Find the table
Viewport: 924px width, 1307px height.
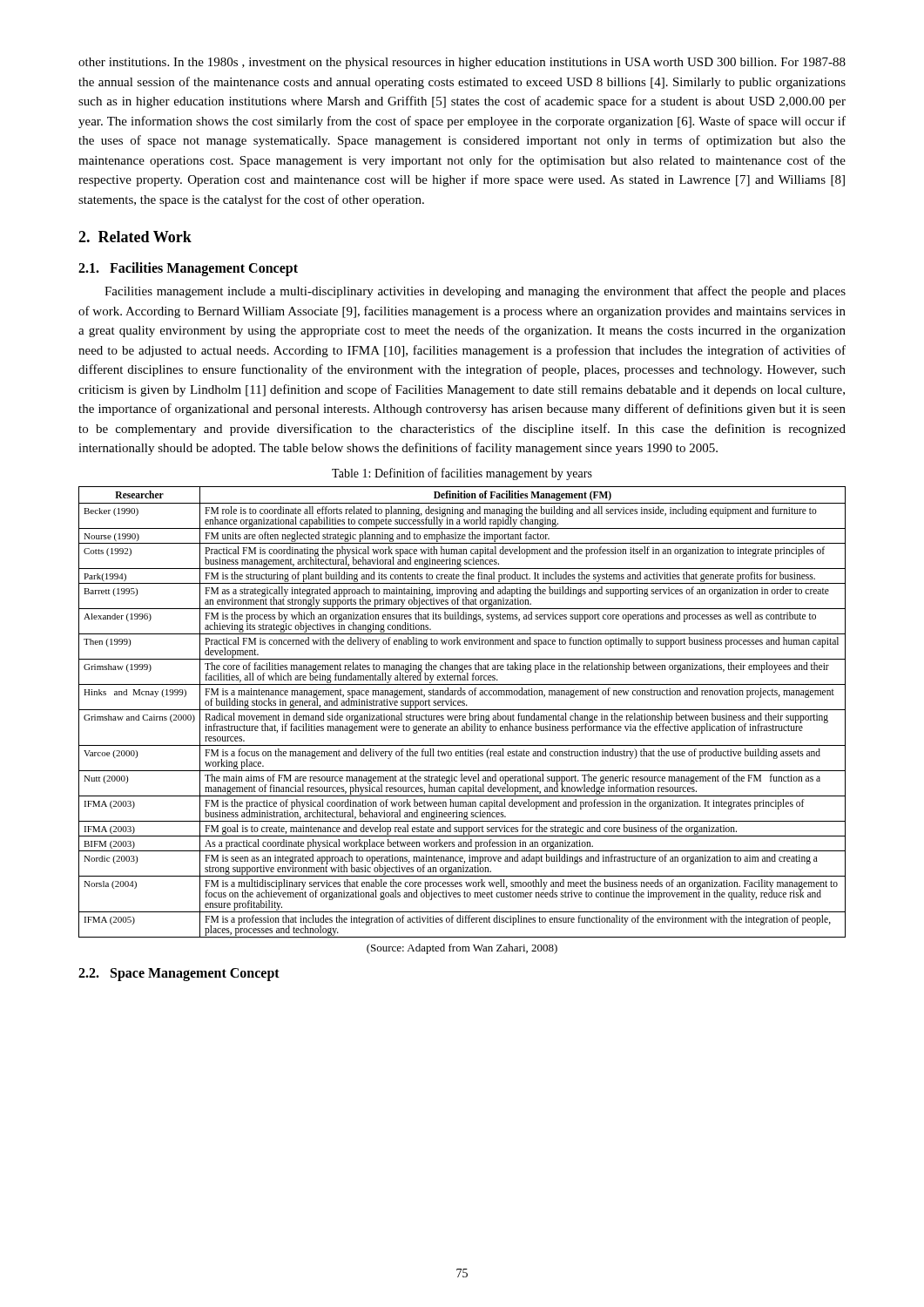pyautogui.click(x=462, y=711)
